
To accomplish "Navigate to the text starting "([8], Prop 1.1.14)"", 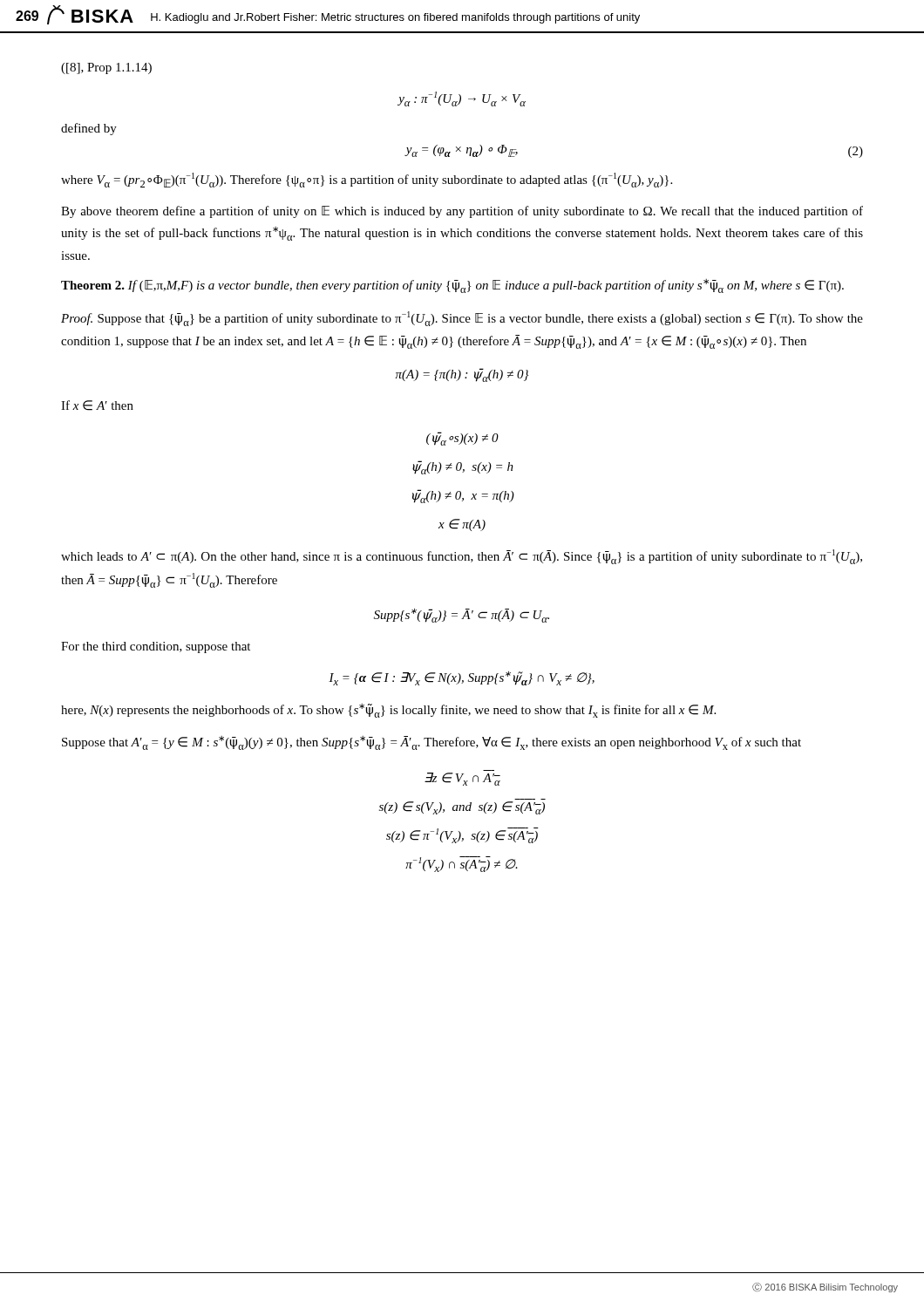I will [107, 67].
